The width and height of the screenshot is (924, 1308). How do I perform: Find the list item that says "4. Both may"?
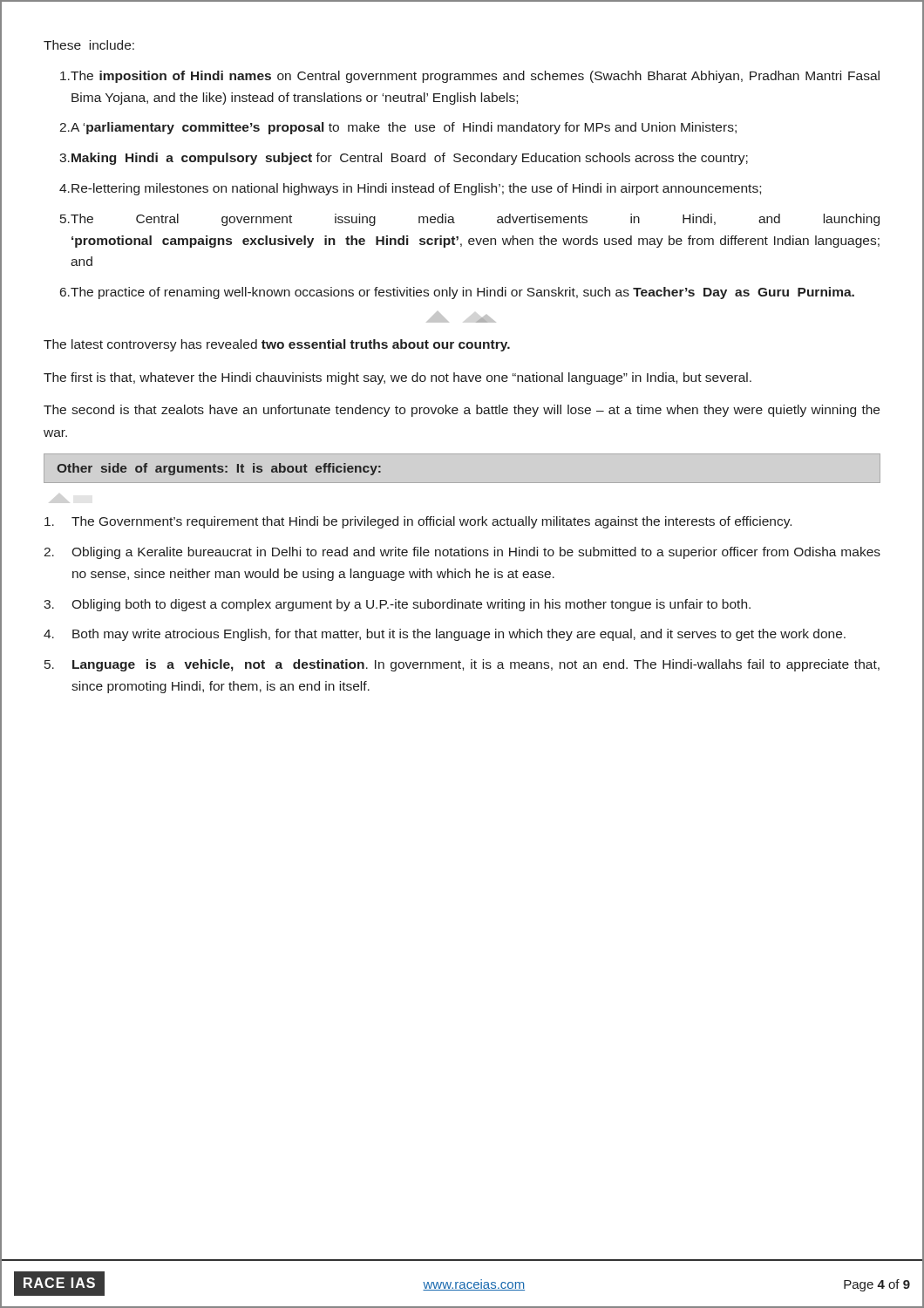point(445,635)
